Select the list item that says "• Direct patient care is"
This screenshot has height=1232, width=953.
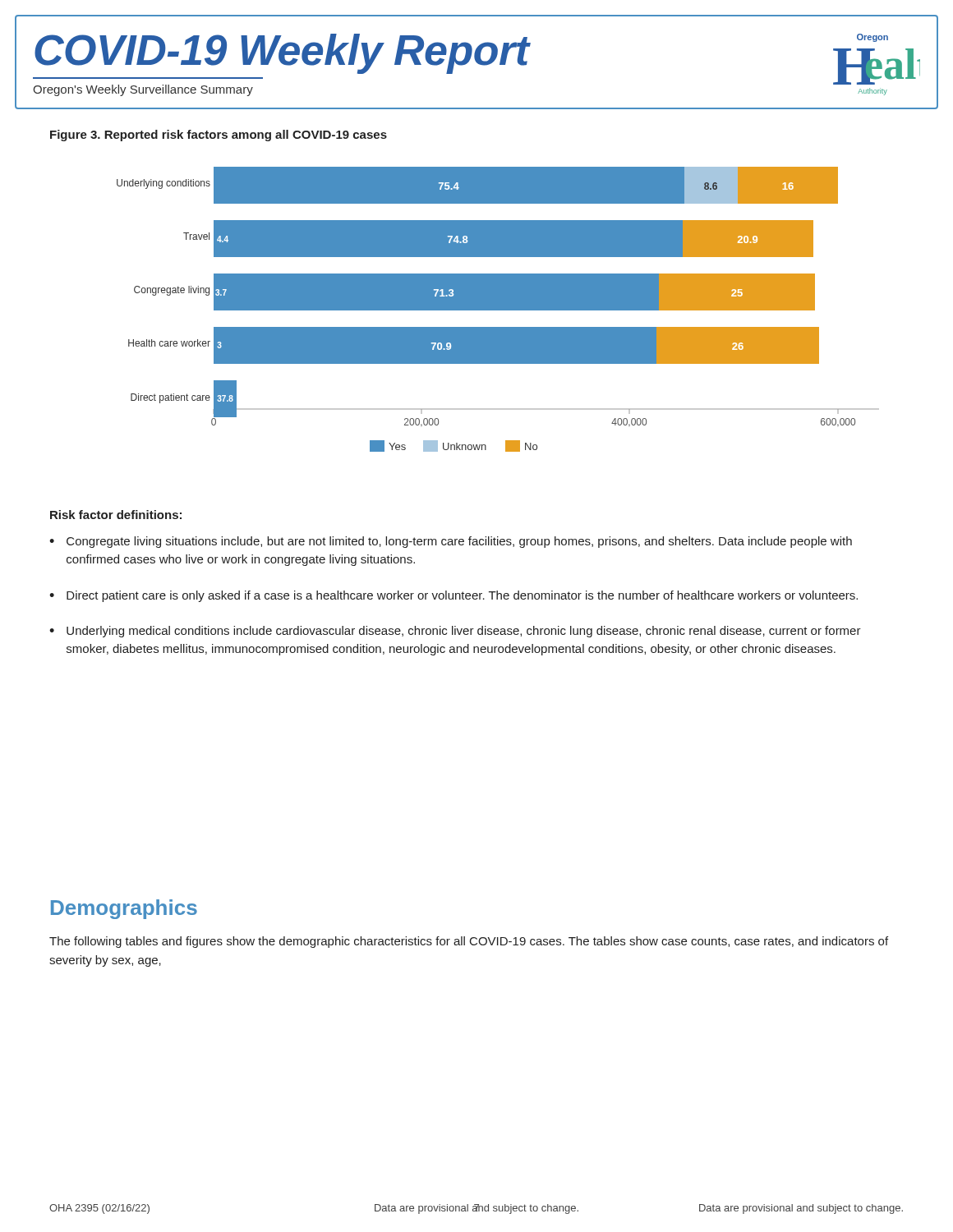pyautogui.click(x=454, y=595)
